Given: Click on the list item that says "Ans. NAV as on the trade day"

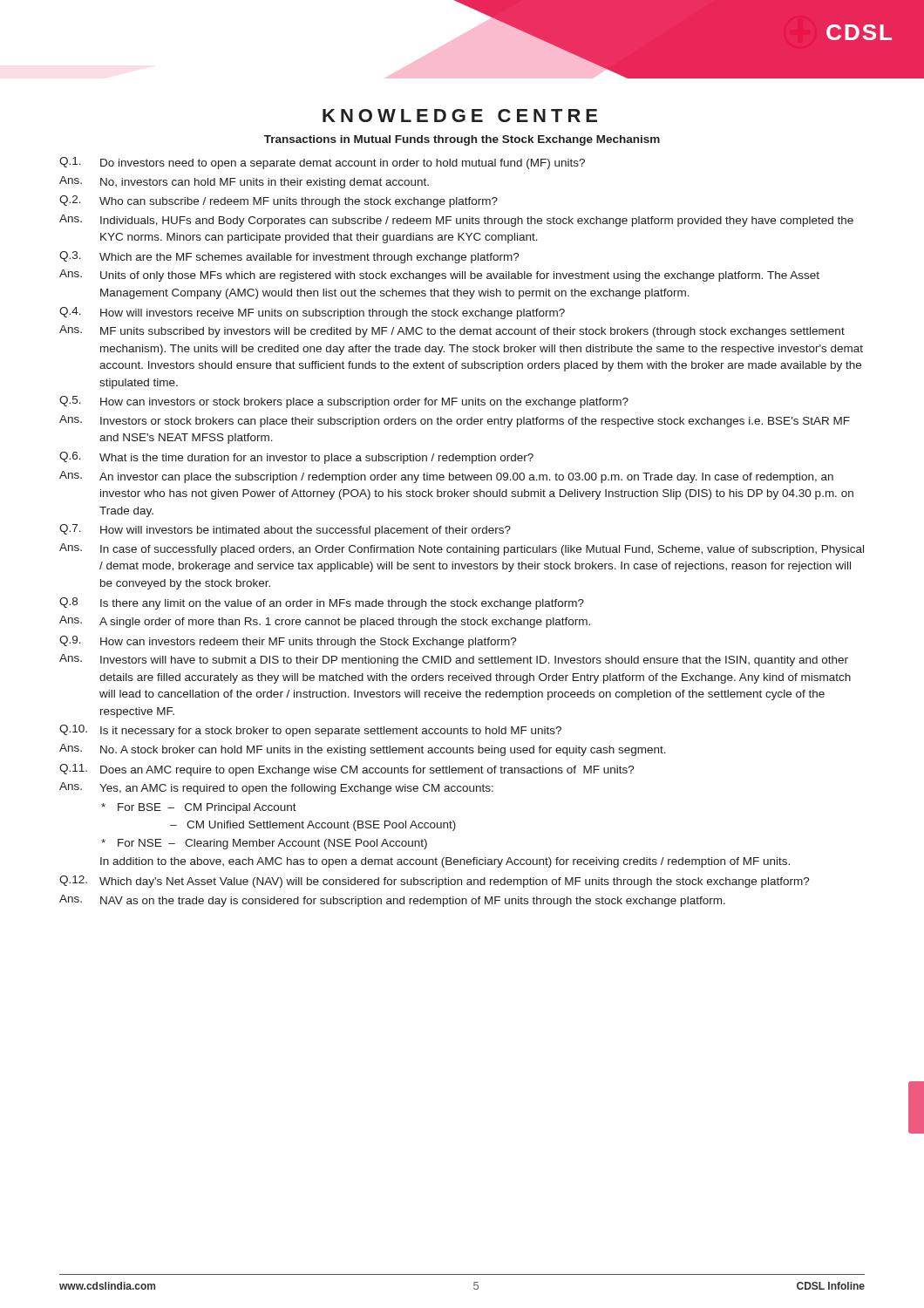Looking at the screenshot, I should [x=462, y=900].
